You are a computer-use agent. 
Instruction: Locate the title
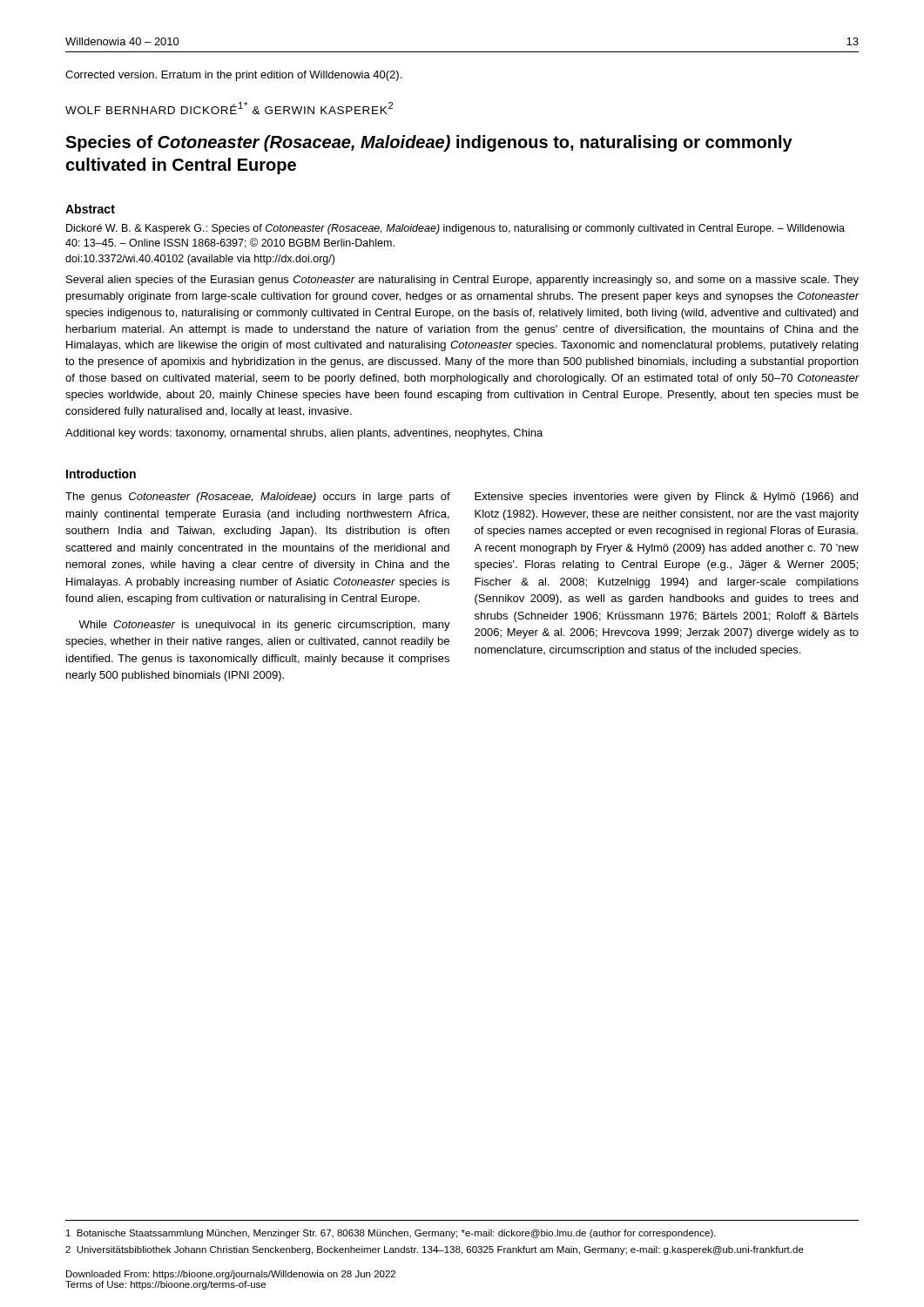pos(429,153)
